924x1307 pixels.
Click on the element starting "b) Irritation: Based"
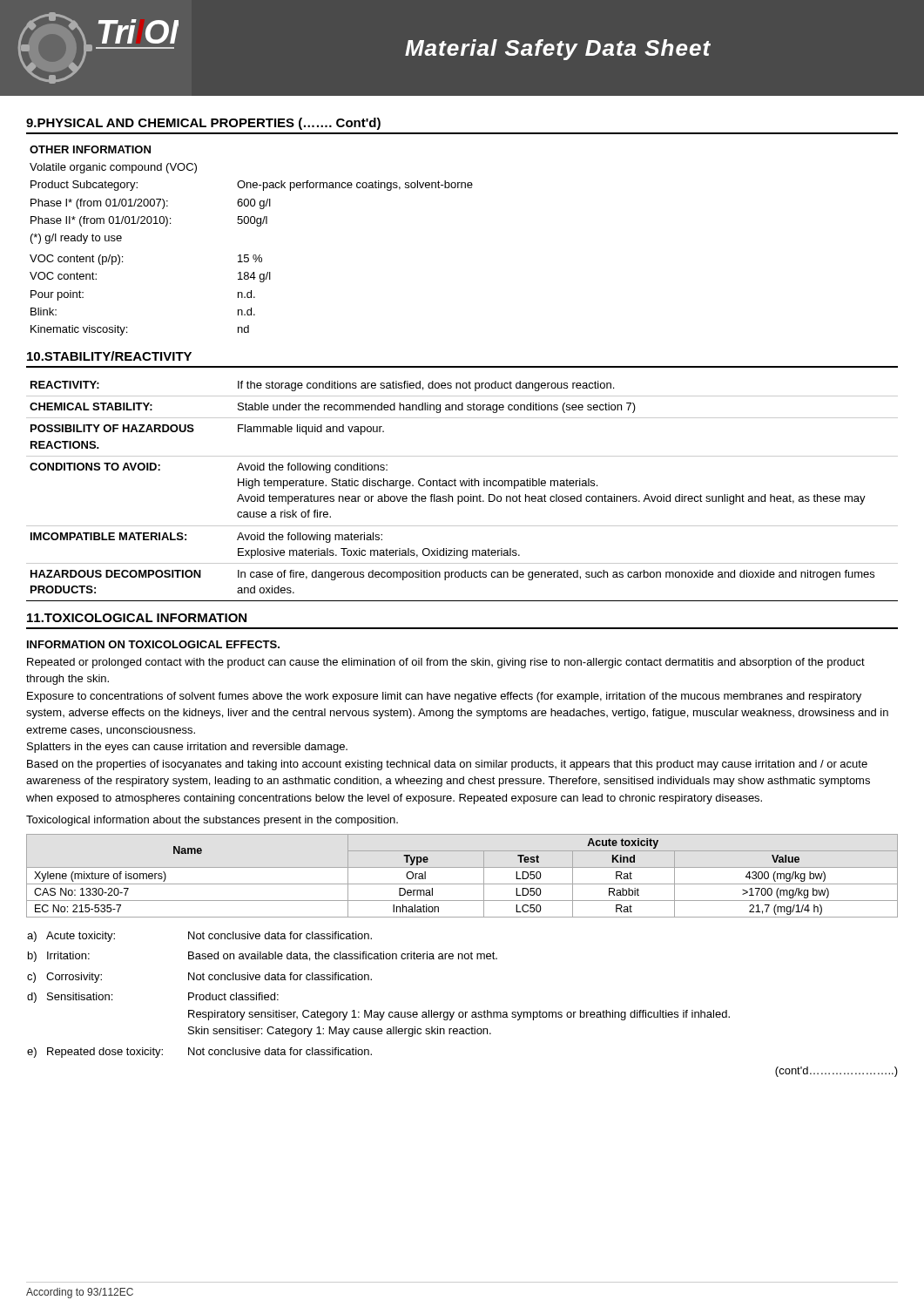(462, 956)
